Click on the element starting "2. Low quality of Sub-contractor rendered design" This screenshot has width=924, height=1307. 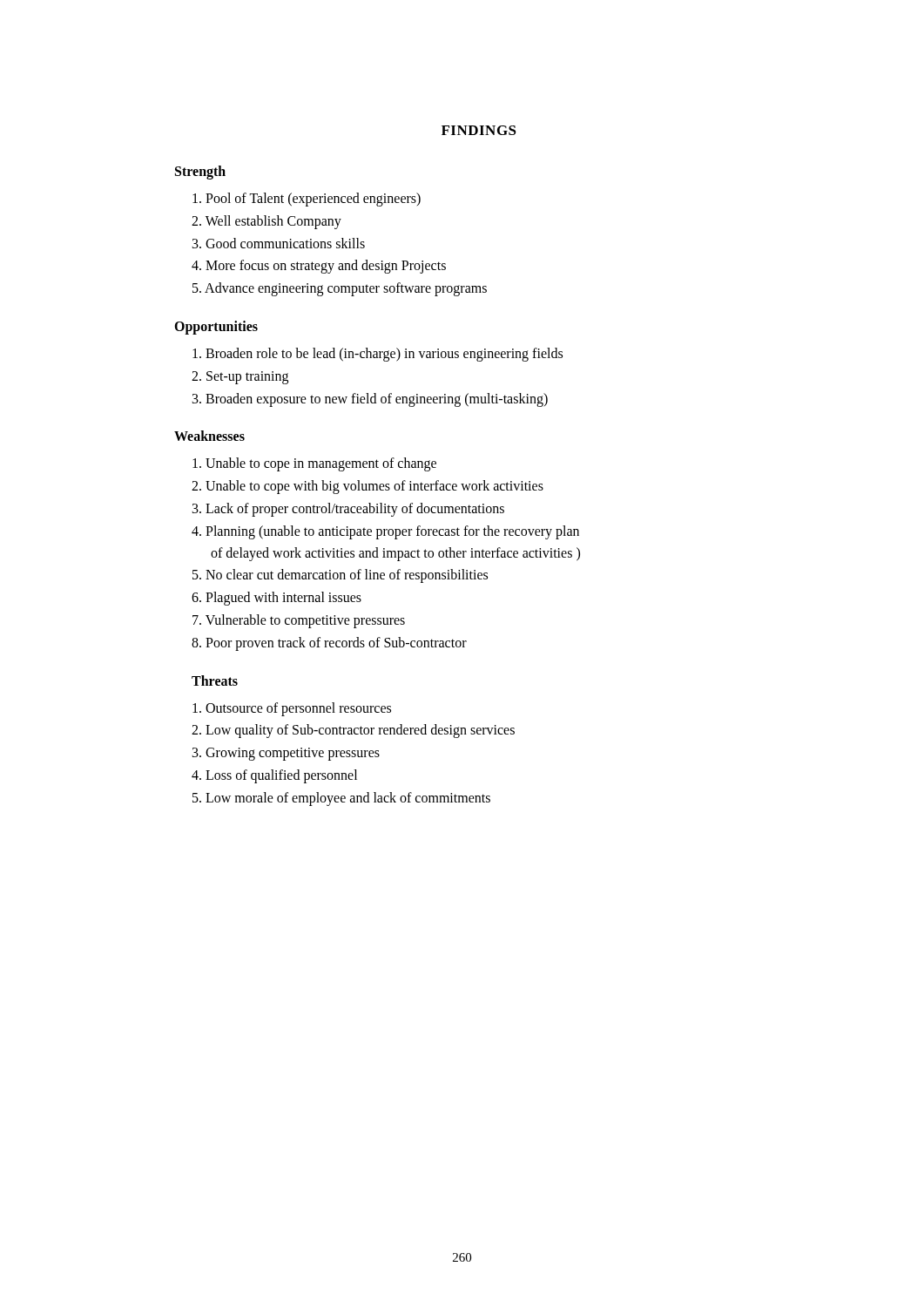click(x=353, y=730)
